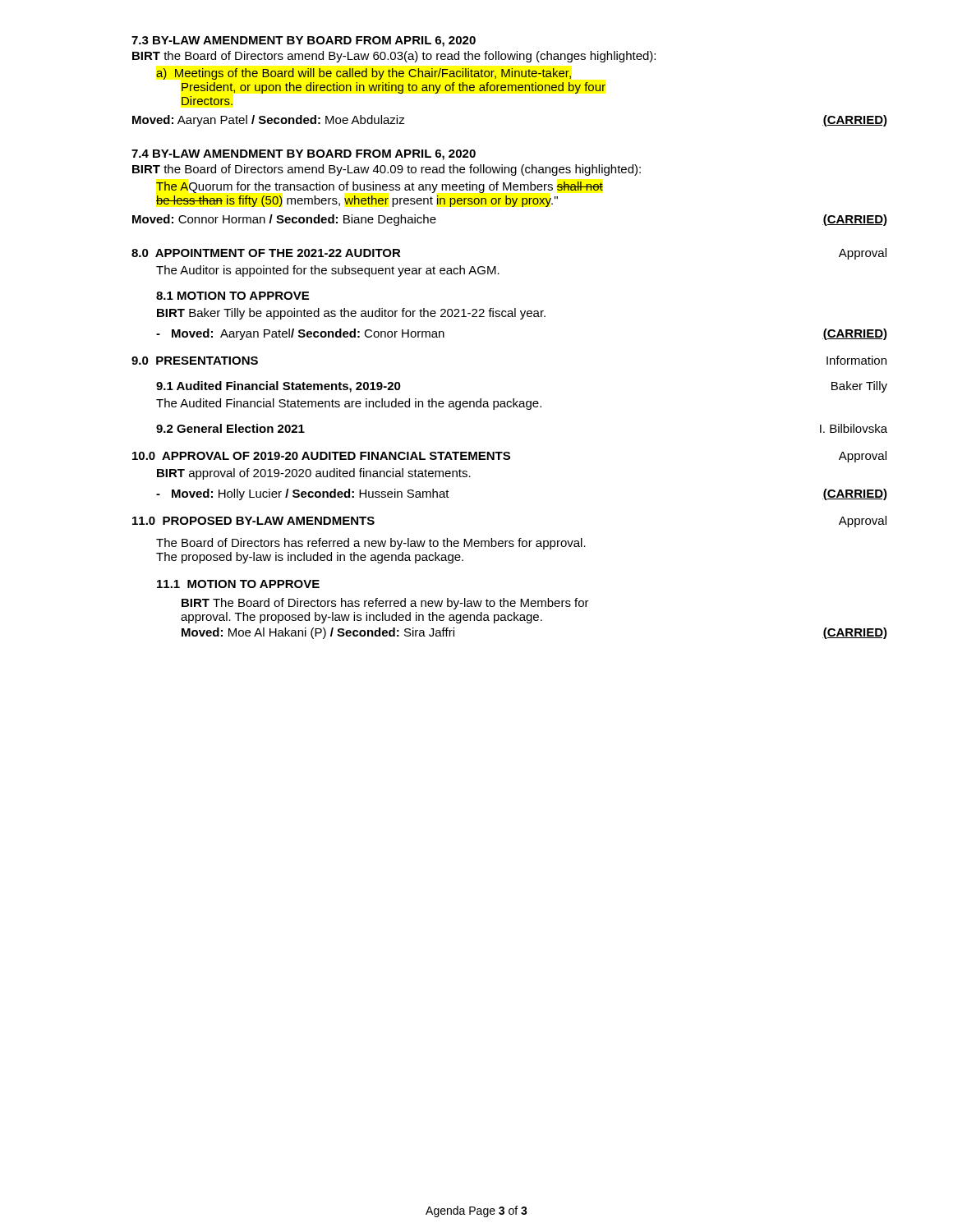
Task: Click on the text block containing "The Audited Financial Statements are included in the"
Action: point(349,403)
